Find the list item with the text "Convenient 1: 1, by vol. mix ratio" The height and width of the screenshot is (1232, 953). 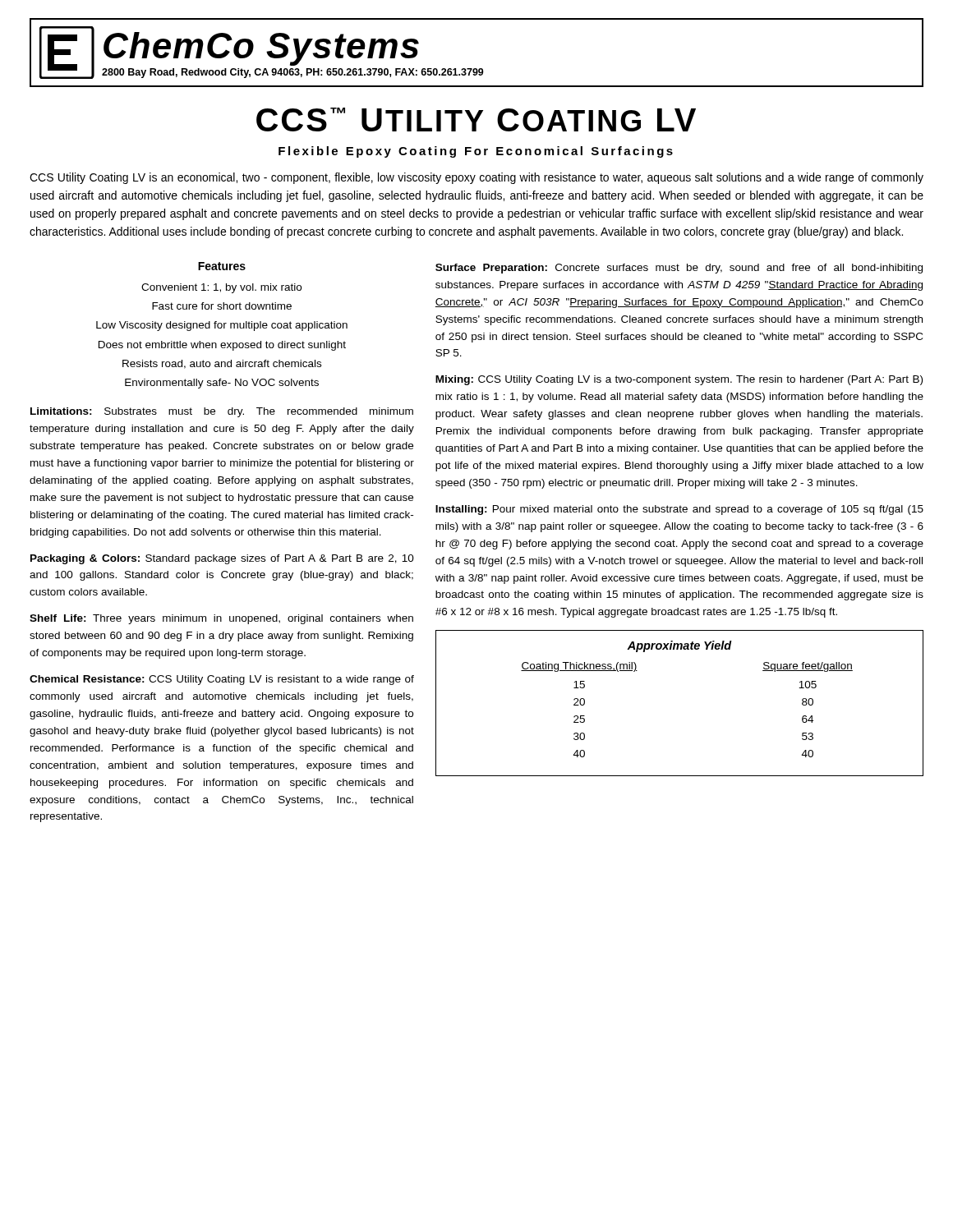[x=222, y=287]
